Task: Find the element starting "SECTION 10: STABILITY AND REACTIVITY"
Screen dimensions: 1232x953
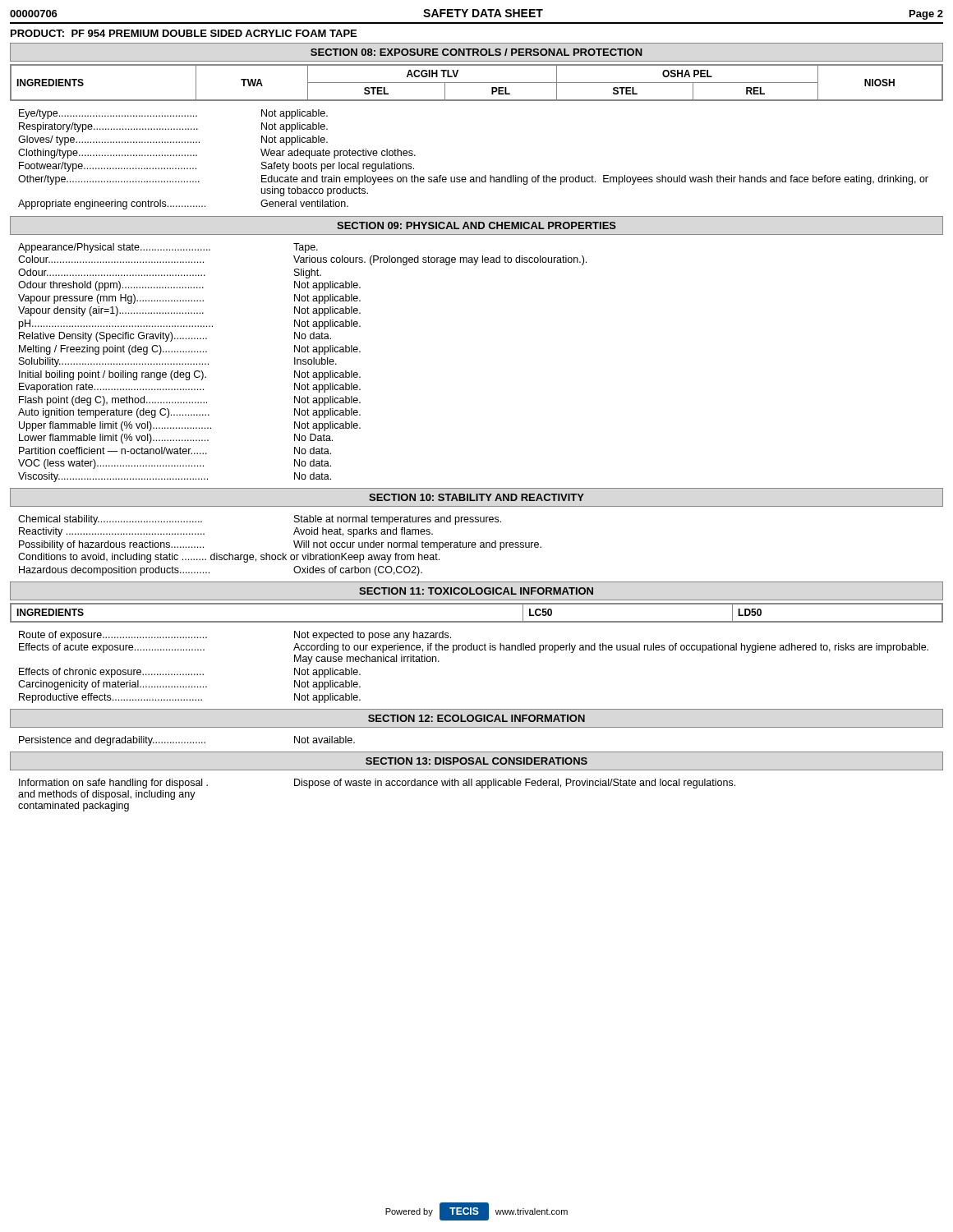Action: (x=476, y=497)
